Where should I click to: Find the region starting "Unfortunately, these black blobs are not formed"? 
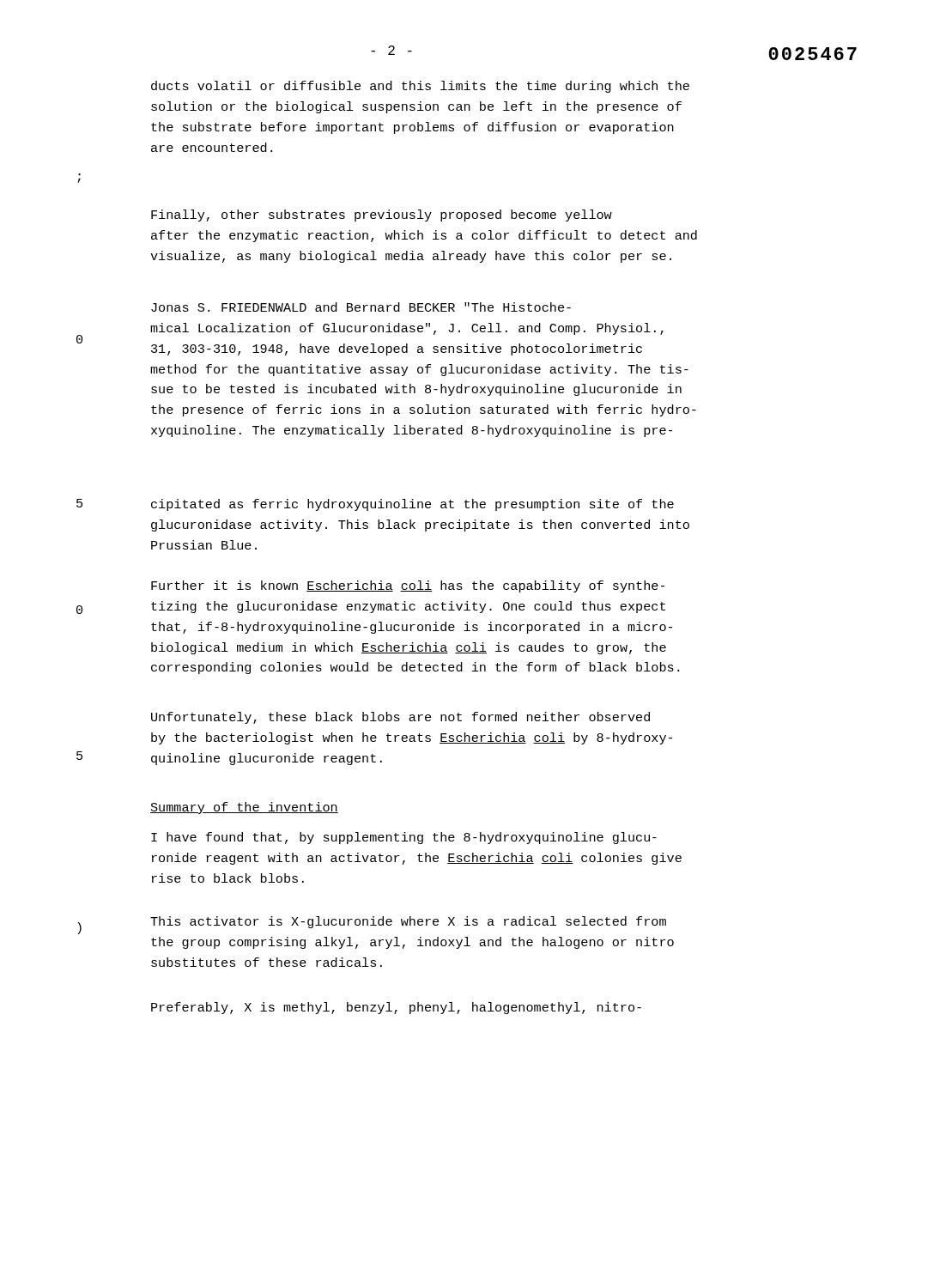pyautogui.click(x=412, y=738)
